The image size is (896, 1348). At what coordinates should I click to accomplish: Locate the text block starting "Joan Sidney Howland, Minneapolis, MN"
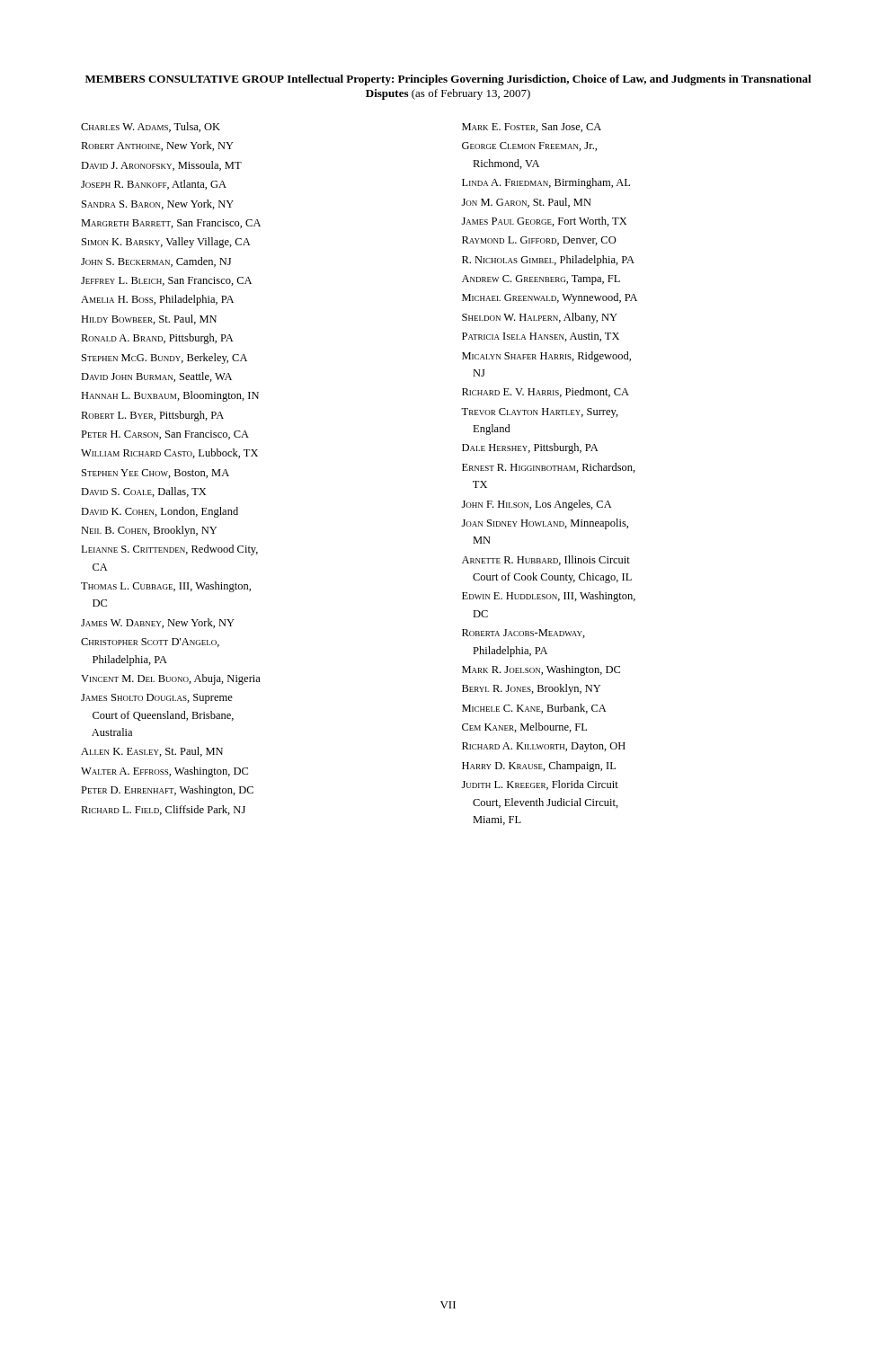pyautogui.click(x=545, y=532)
